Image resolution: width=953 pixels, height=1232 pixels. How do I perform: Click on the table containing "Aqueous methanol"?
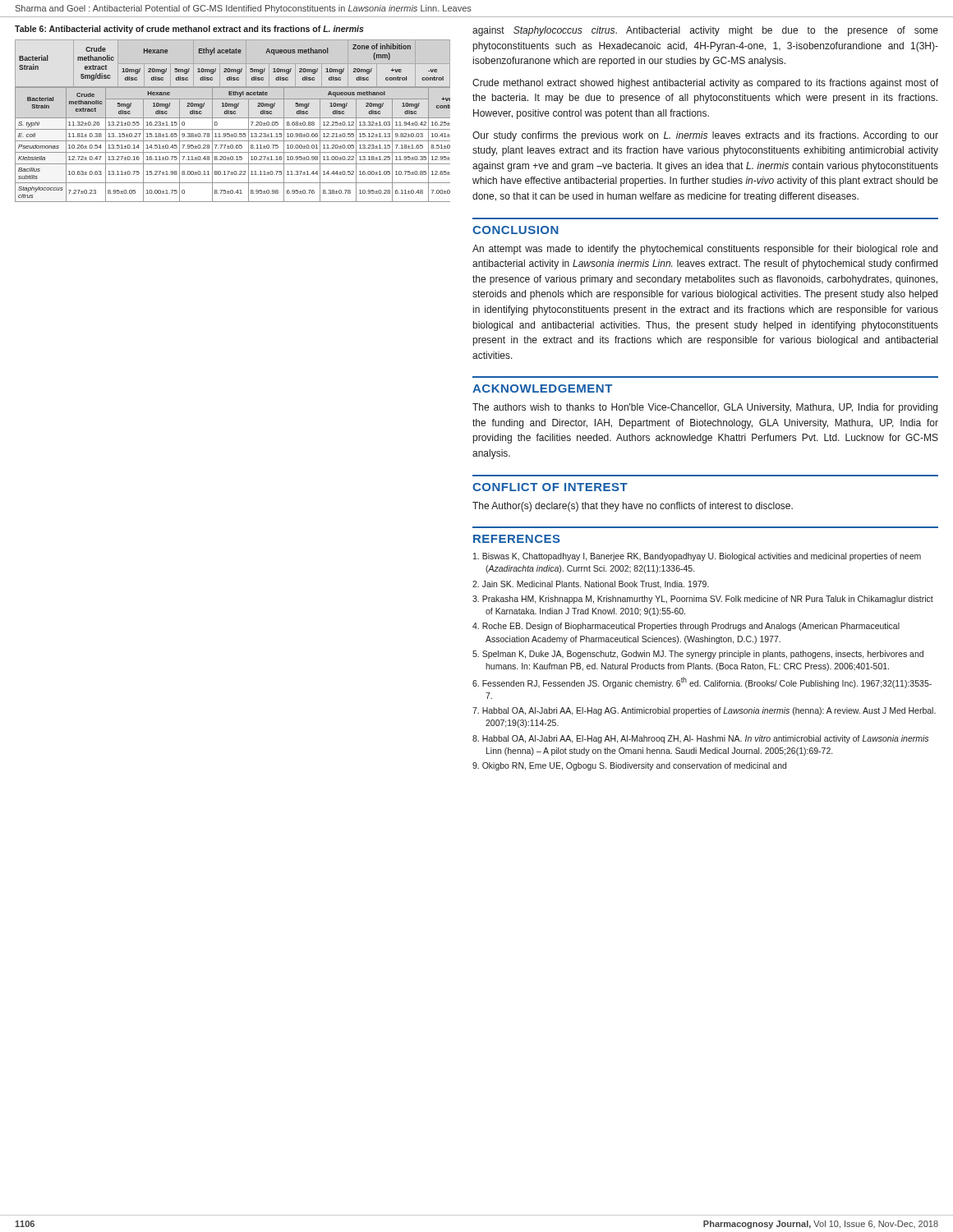232,120
